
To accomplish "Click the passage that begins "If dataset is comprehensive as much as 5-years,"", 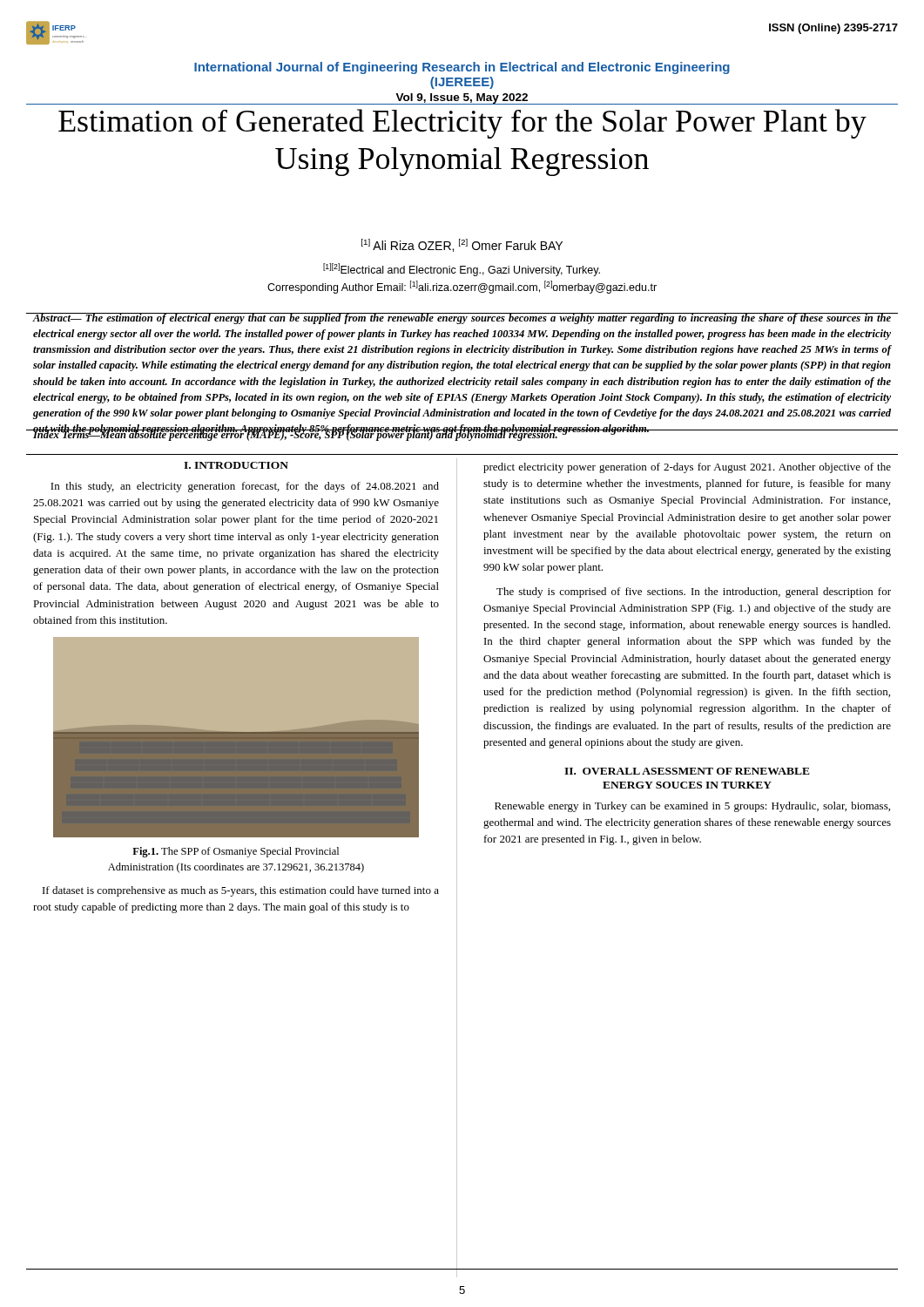I will tap(236, 899).
